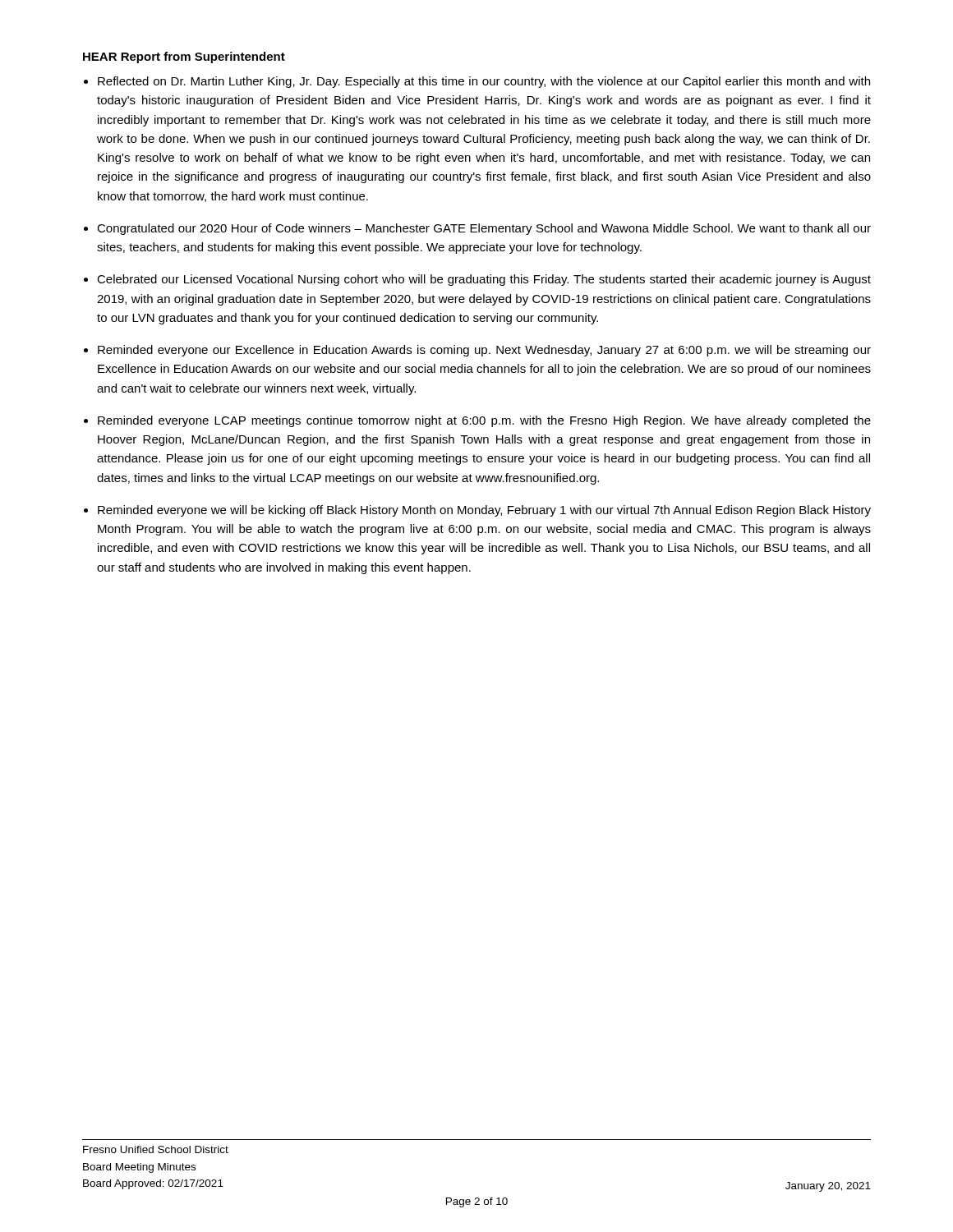
Task: Click on the list item containing "Reminded everyone our Excellence in Education"
Action: pyautogui.click(x=484, y=369)
